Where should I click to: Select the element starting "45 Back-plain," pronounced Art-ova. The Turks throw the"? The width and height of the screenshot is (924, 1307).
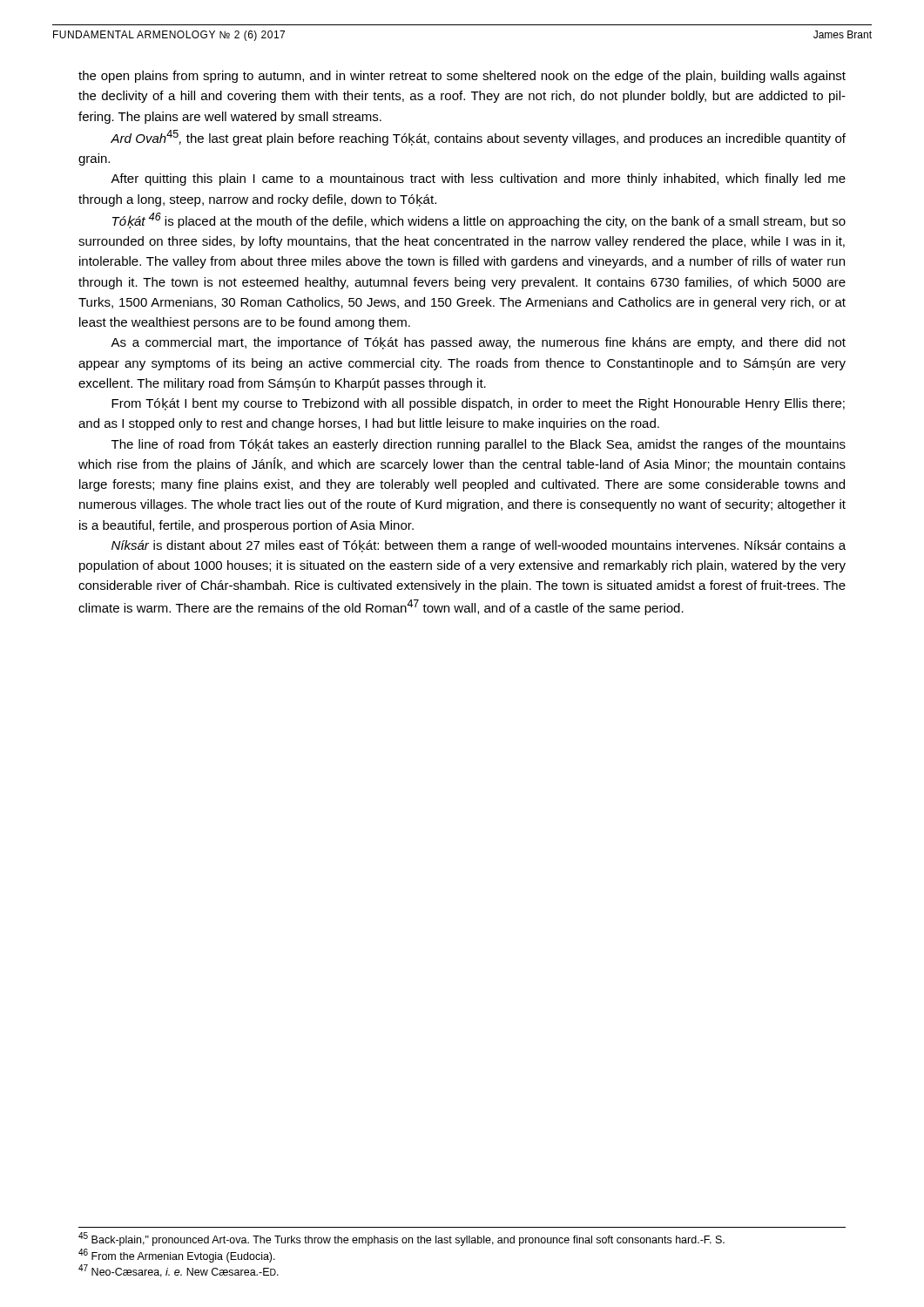click(402, 1239)
